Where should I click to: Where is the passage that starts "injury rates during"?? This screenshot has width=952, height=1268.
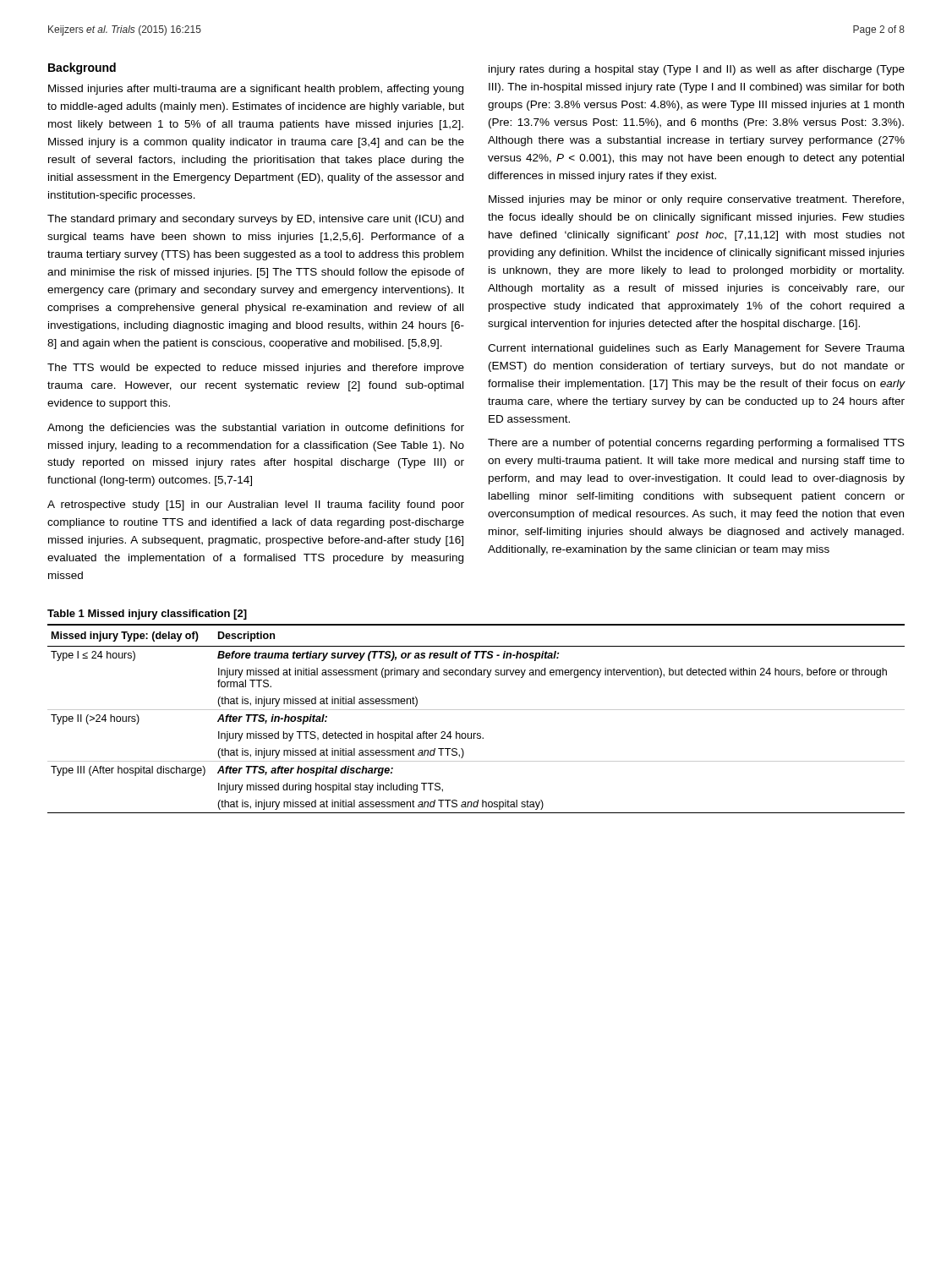coord(696,123)
